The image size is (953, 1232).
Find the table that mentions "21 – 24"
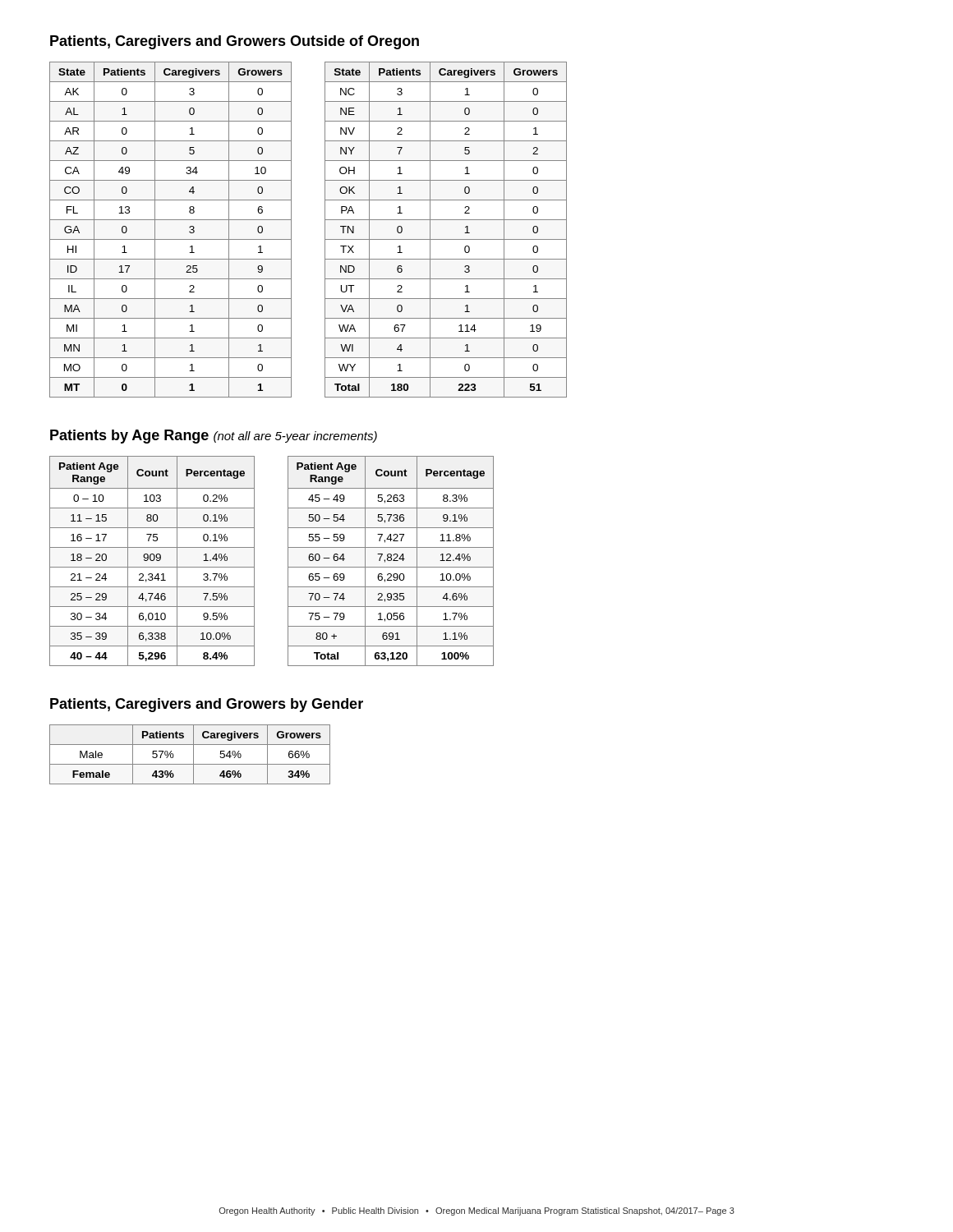point(152,561)
